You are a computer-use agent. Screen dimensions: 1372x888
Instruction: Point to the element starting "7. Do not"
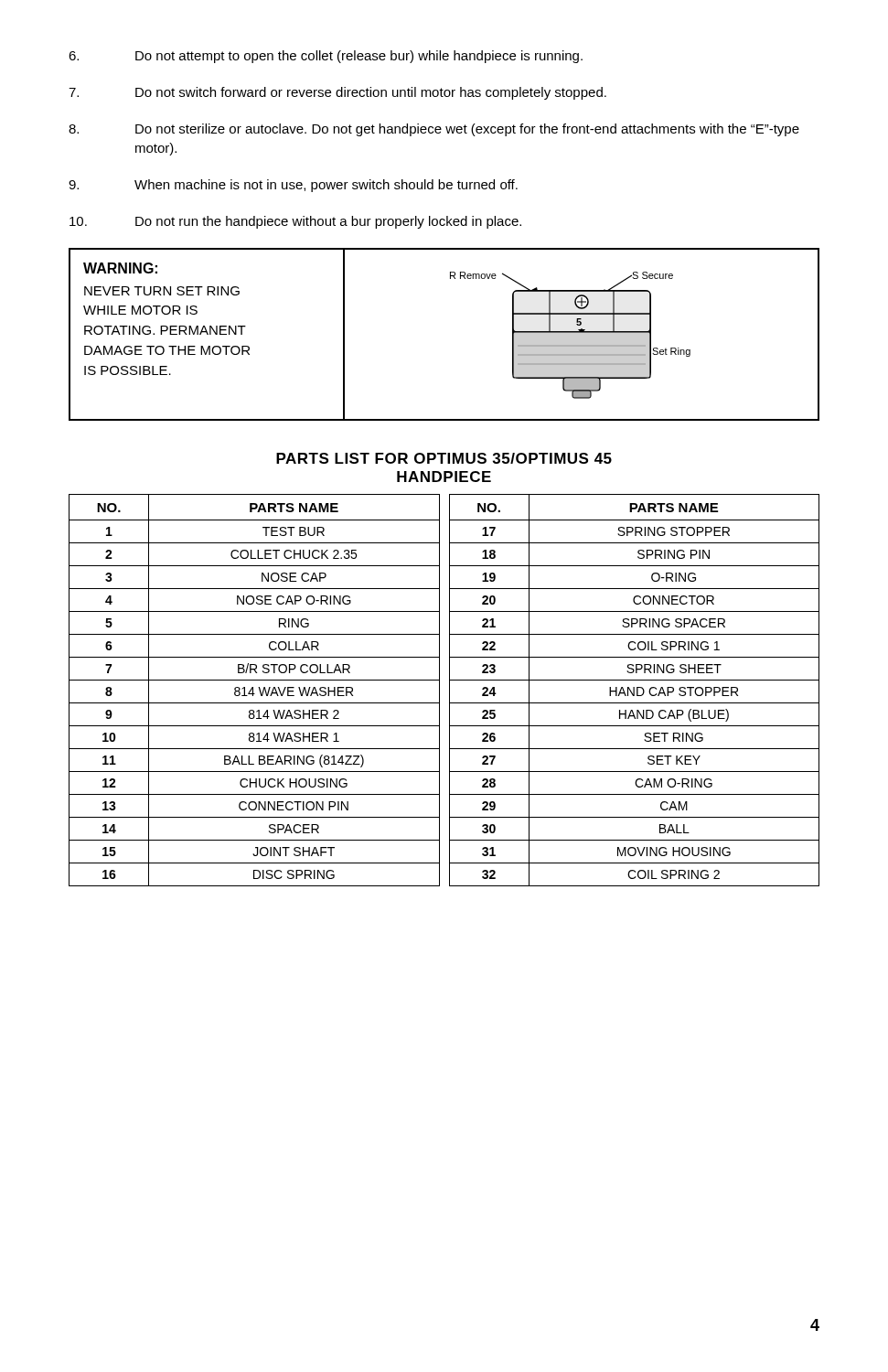tap(444, 92)
